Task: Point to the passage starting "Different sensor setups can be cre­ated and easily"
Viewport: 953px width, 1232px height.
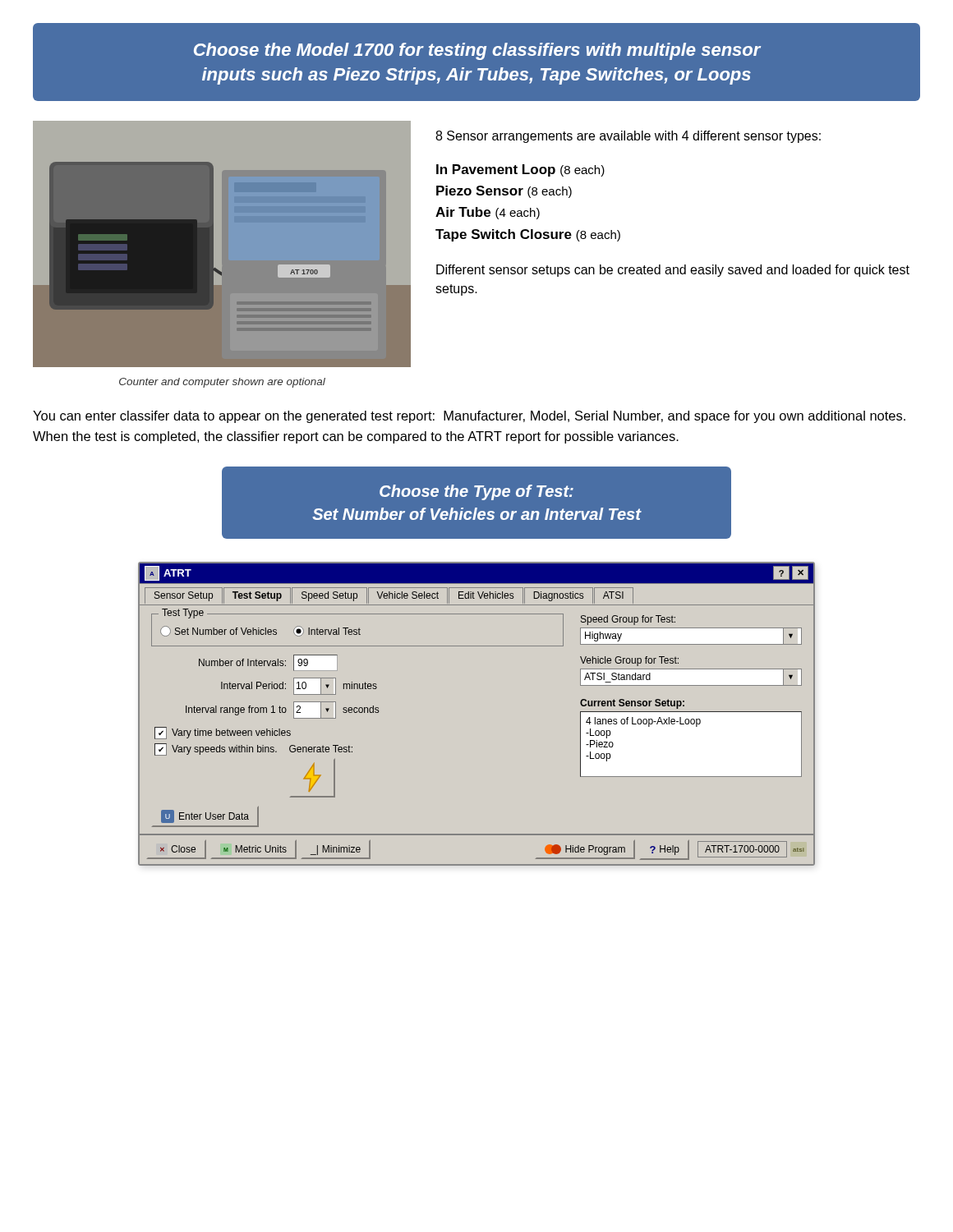Action: tap(672, 279)
